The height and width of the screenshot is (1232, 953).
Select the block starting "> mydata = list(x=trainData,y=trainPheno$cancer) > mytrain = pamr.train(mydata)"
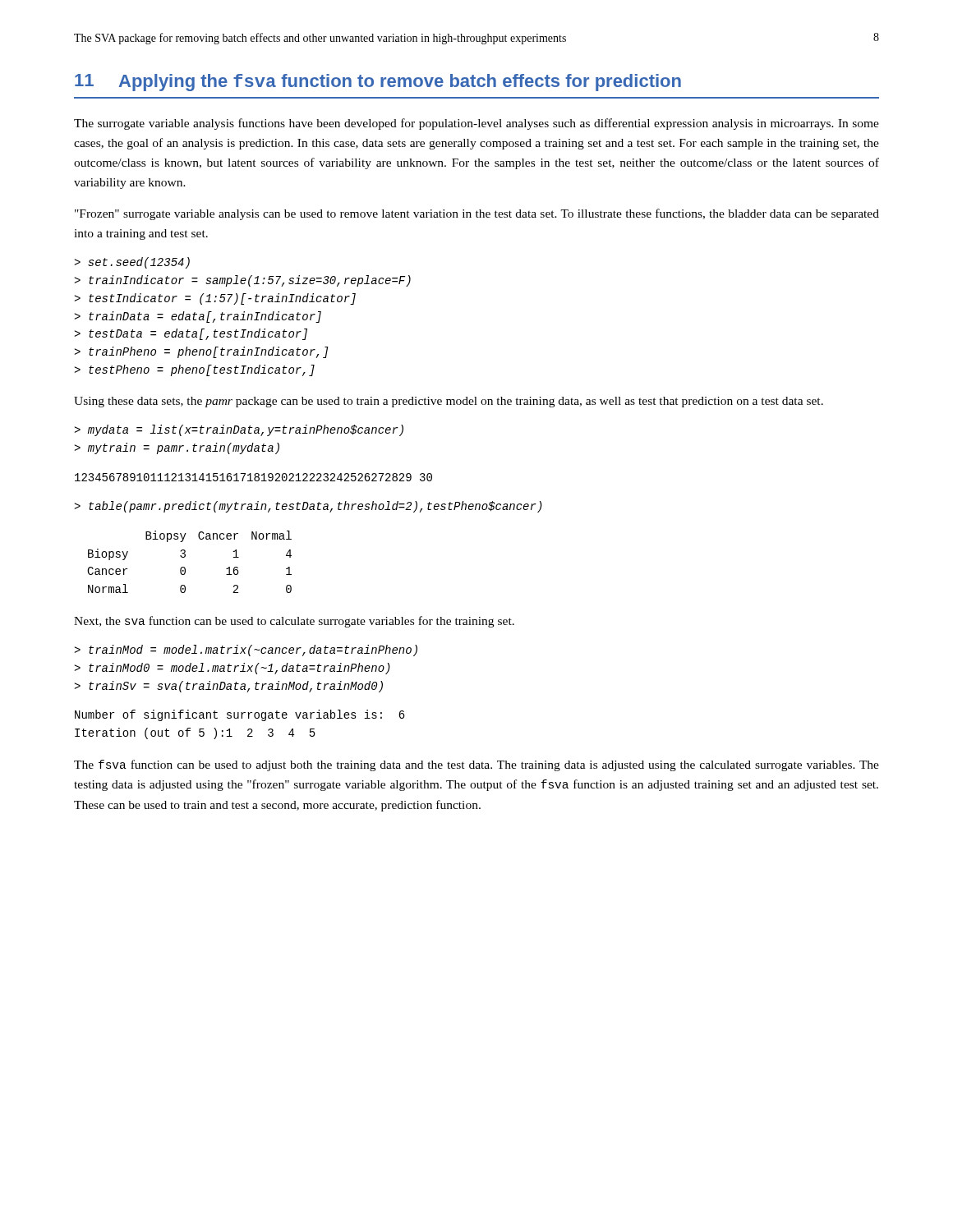(240, 440)
